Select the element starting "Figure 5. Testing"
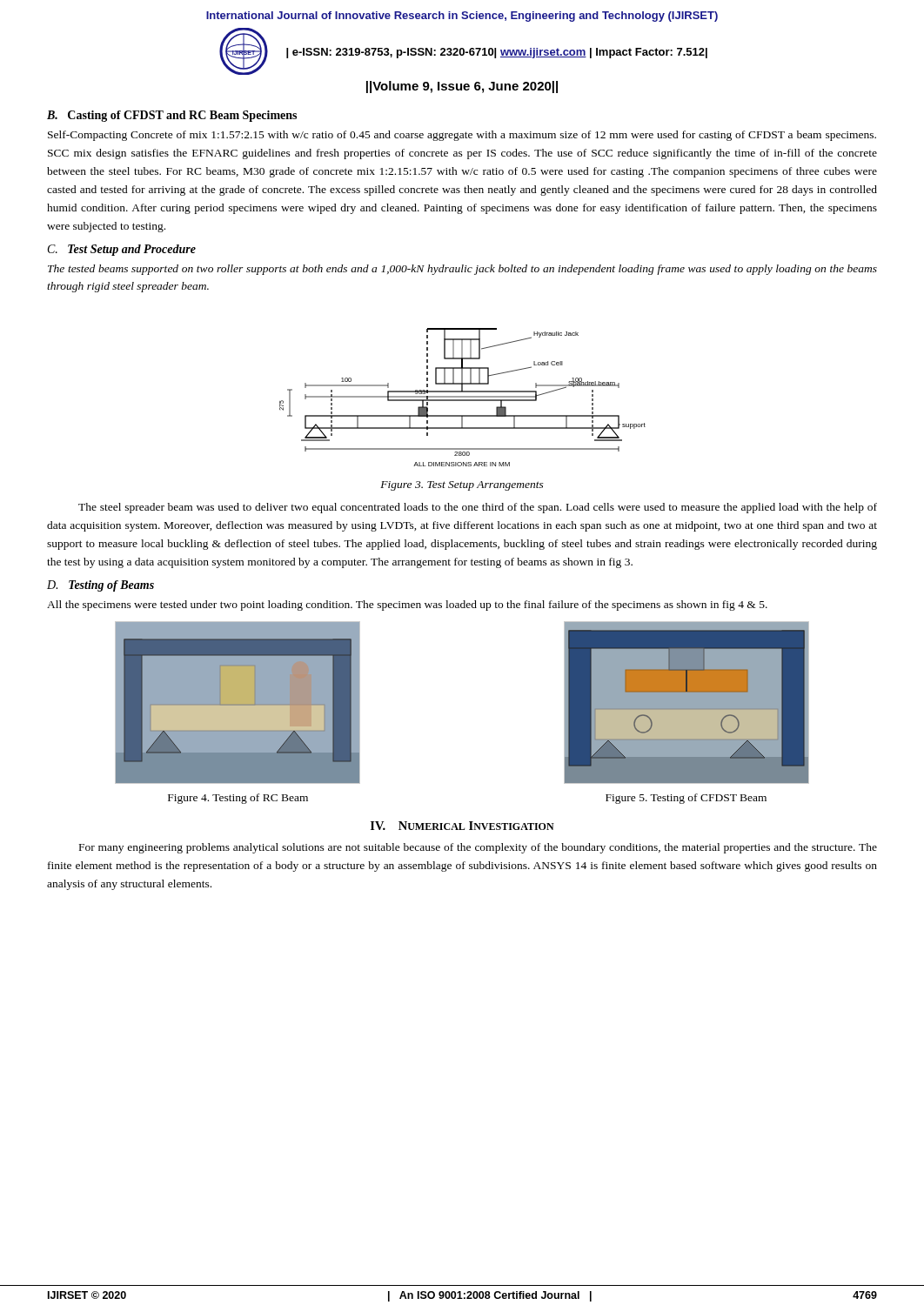 click(x=686, y=797)
